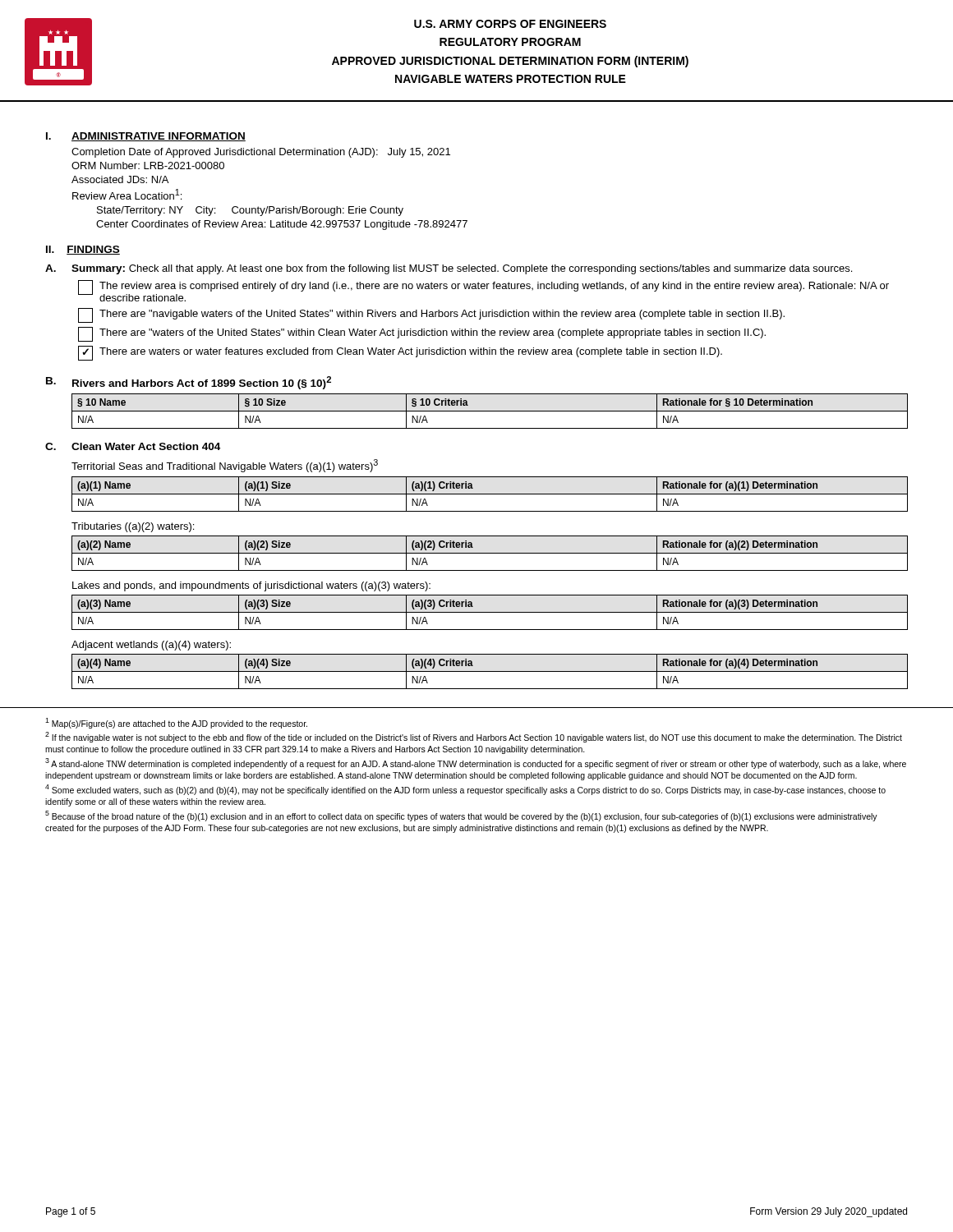The height and width of the screenshot is (1232, 953).
Task: Find the text block with the text "Lakes and ponds,"
Action: tap(251, 585)
